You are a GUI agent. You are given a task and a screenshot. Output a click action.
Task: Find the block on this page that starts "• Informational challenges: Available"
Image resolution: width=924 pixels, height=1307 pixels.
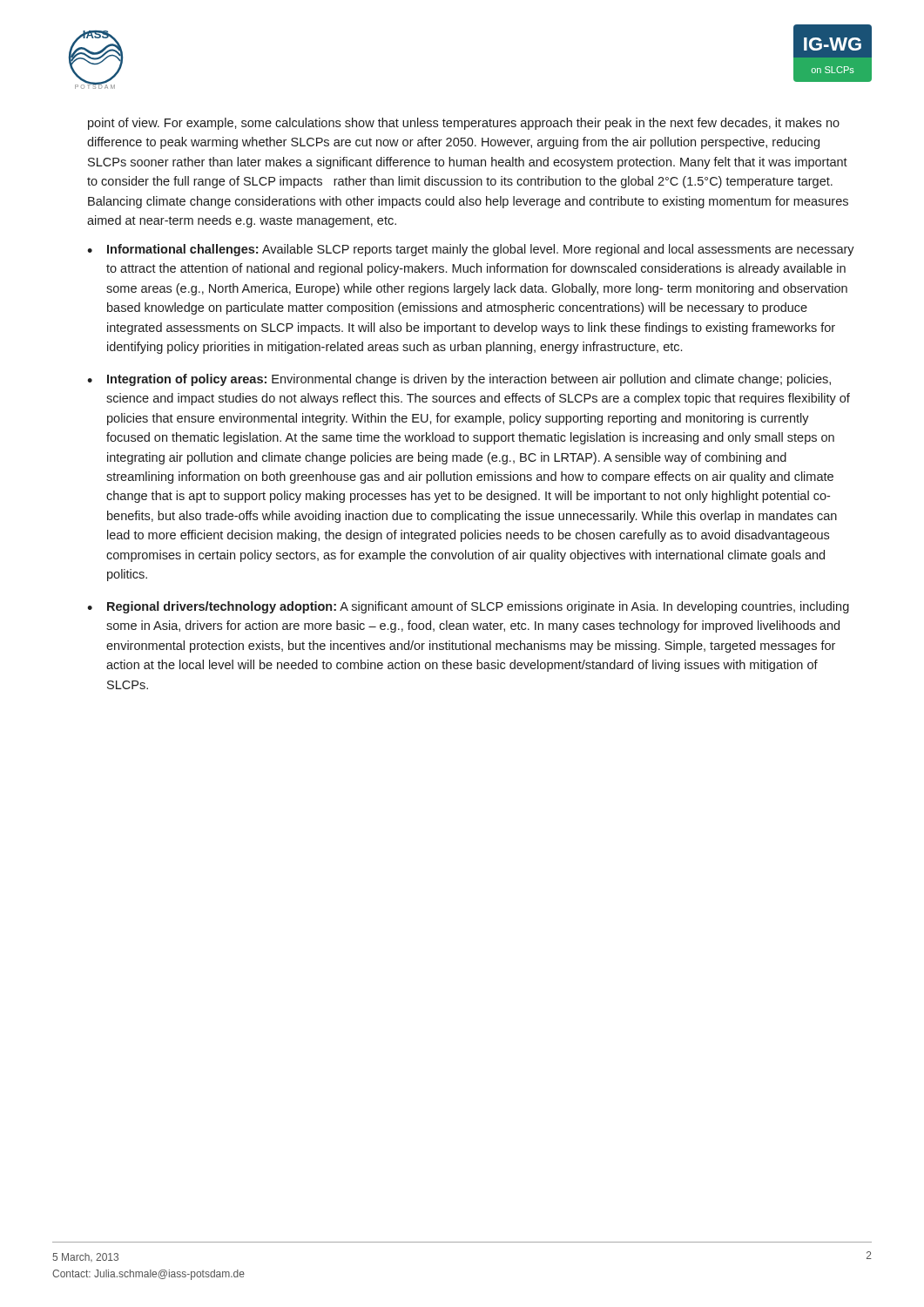[x=471, y=298]
